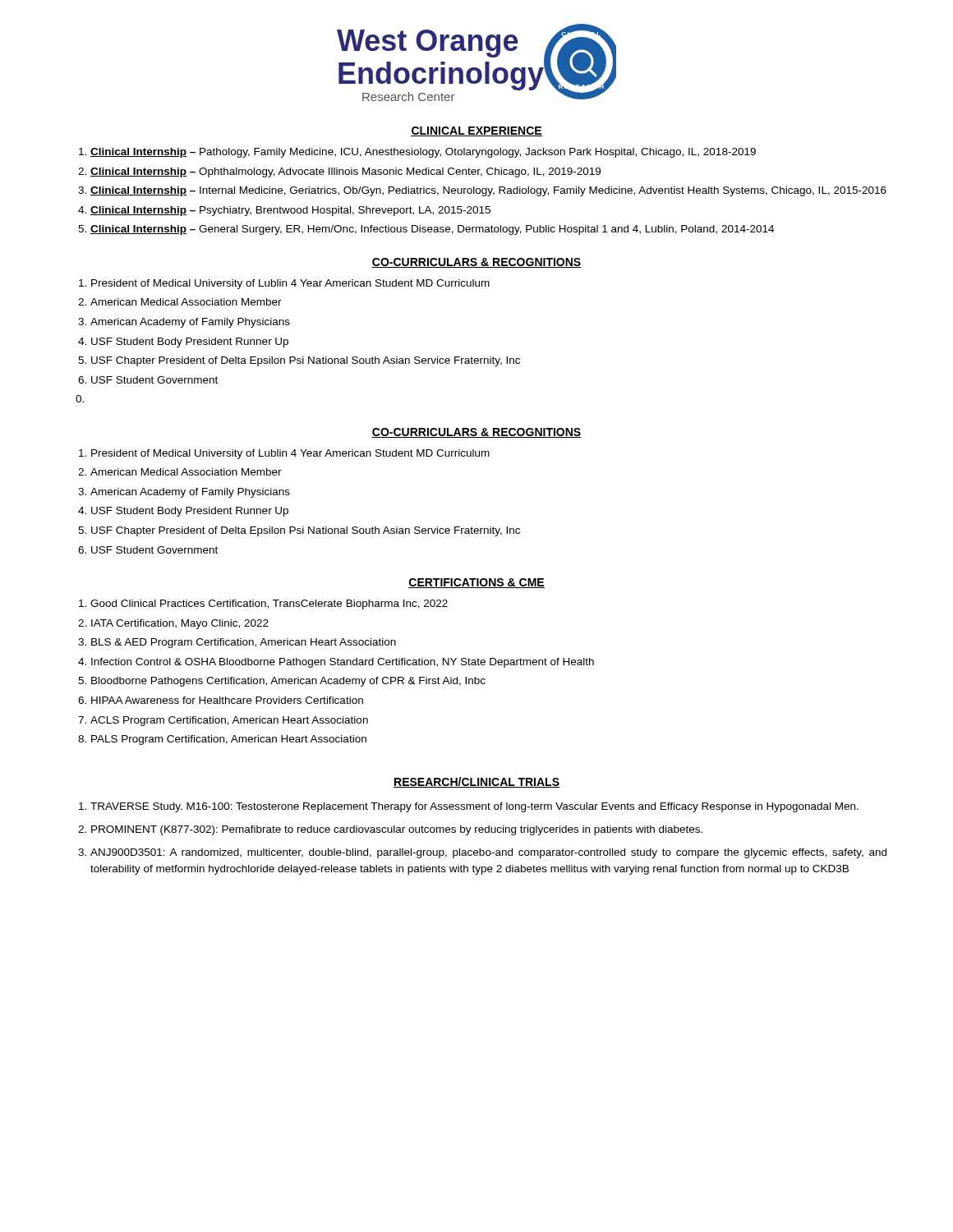This screenshot has height=1232, width=953.
Task: Locate the list item with the text "Infection Control & OSHA Bloodborne"
Action: tap(342, 661)
